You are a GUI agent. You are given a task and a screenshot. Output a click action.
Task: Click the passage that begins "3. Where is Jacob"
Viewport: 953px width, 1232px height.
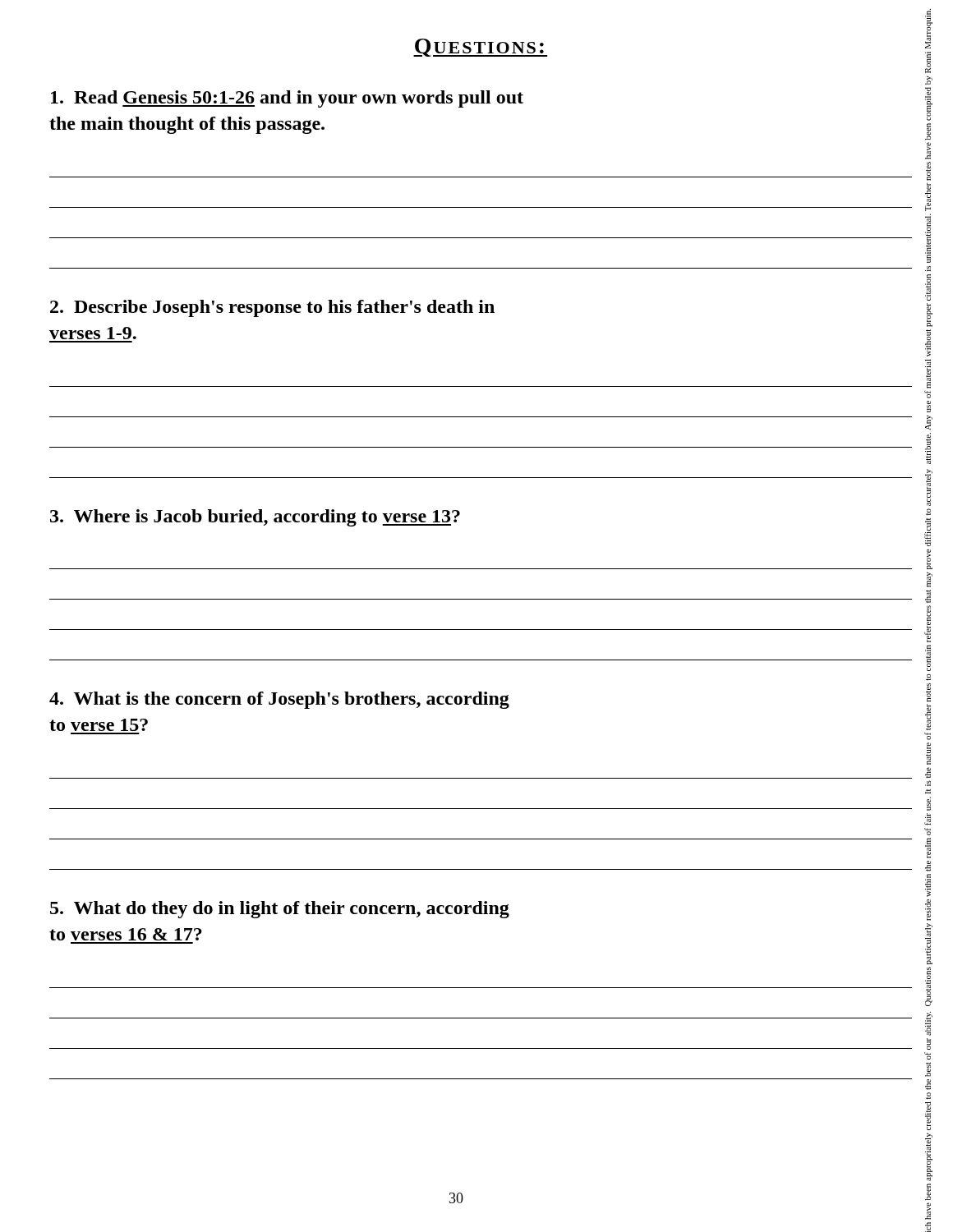tap(255, 518)
